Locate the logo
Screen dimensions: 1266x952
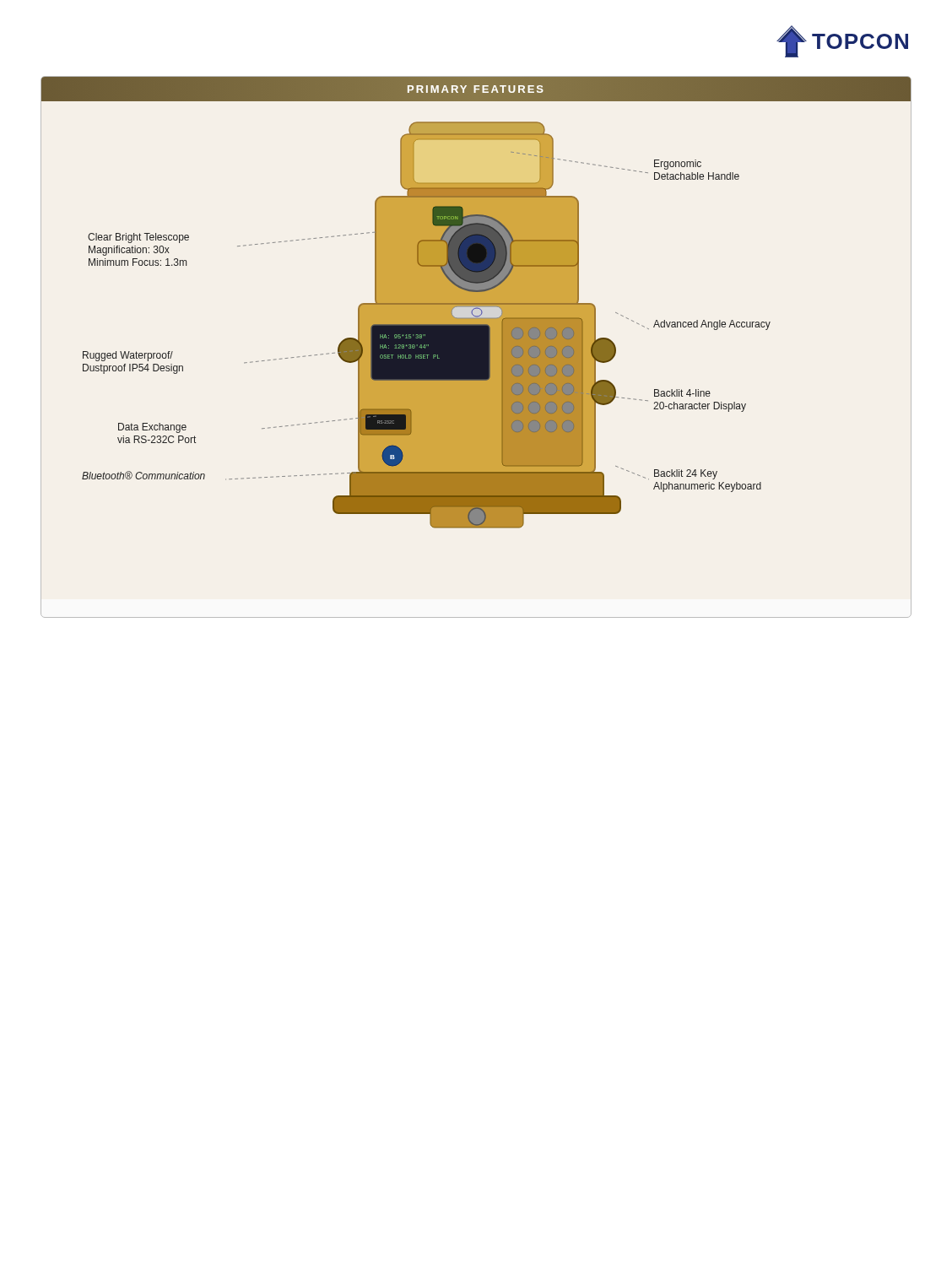(x=844, y=43)
